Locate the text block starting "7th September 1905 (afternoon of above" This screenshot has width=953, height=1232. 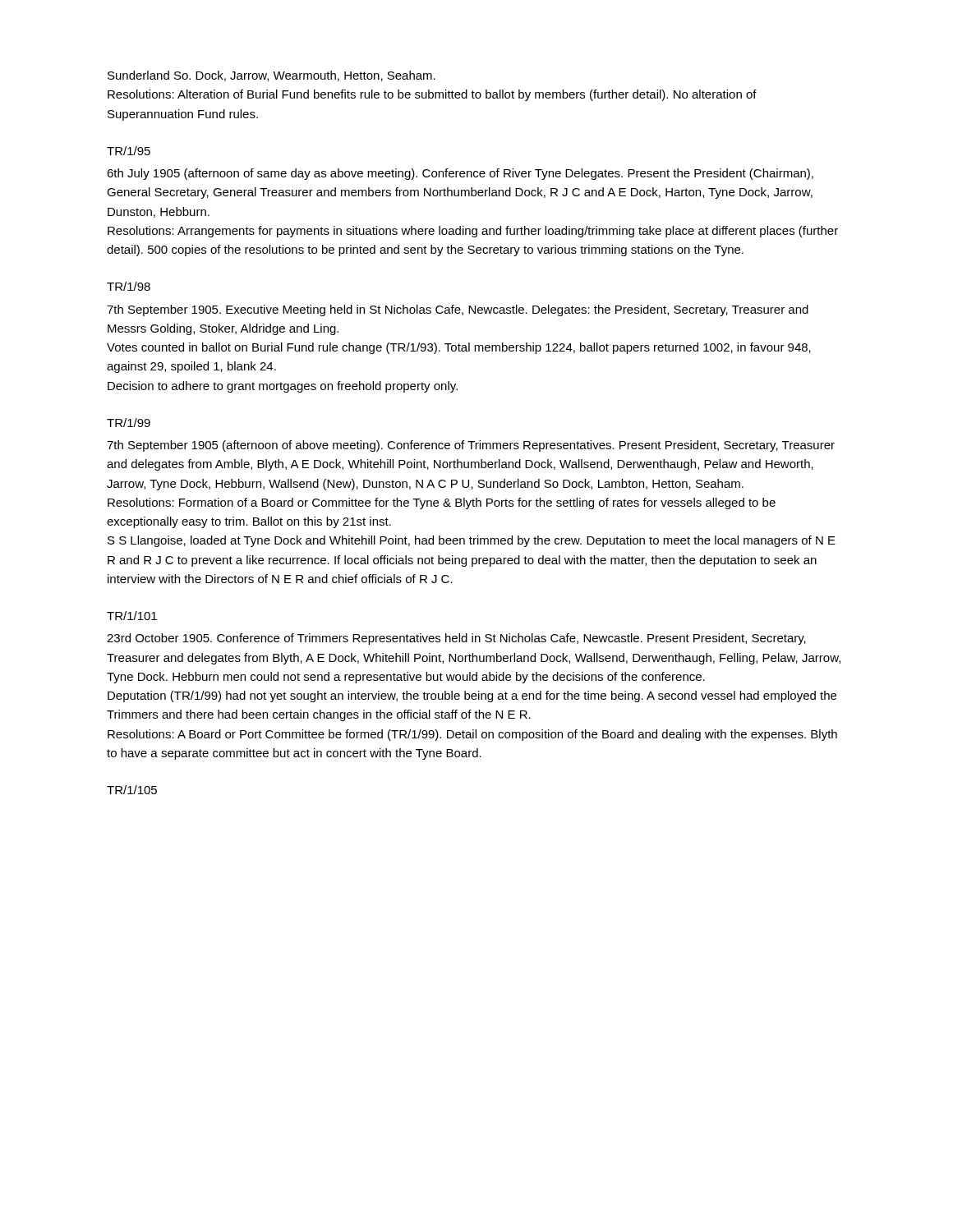click(471, 512)
